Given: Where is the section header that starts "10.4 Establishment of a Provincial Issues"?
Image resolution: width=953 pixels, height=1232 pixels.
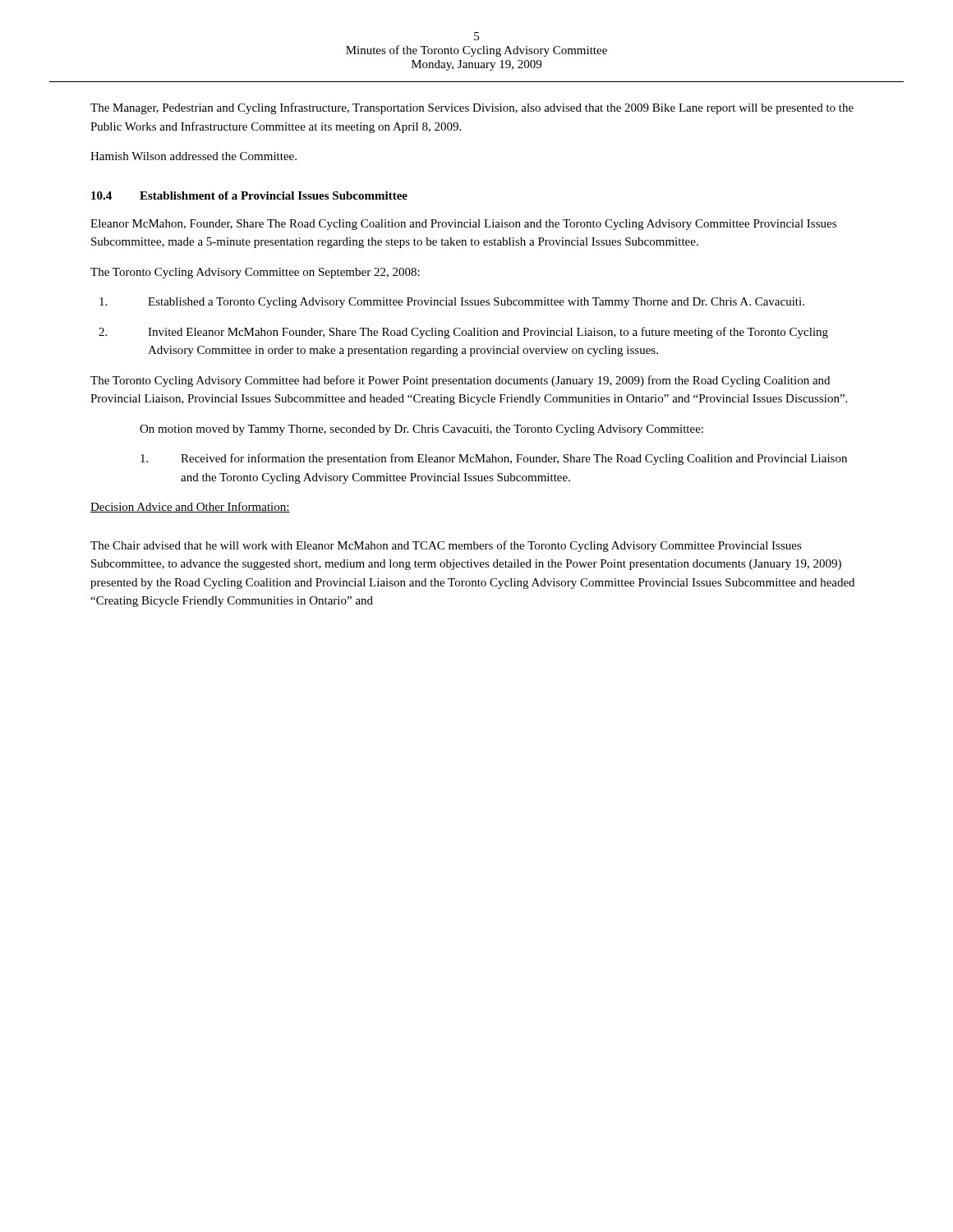Looking at the screenshot, I should [x=249, y=195].
